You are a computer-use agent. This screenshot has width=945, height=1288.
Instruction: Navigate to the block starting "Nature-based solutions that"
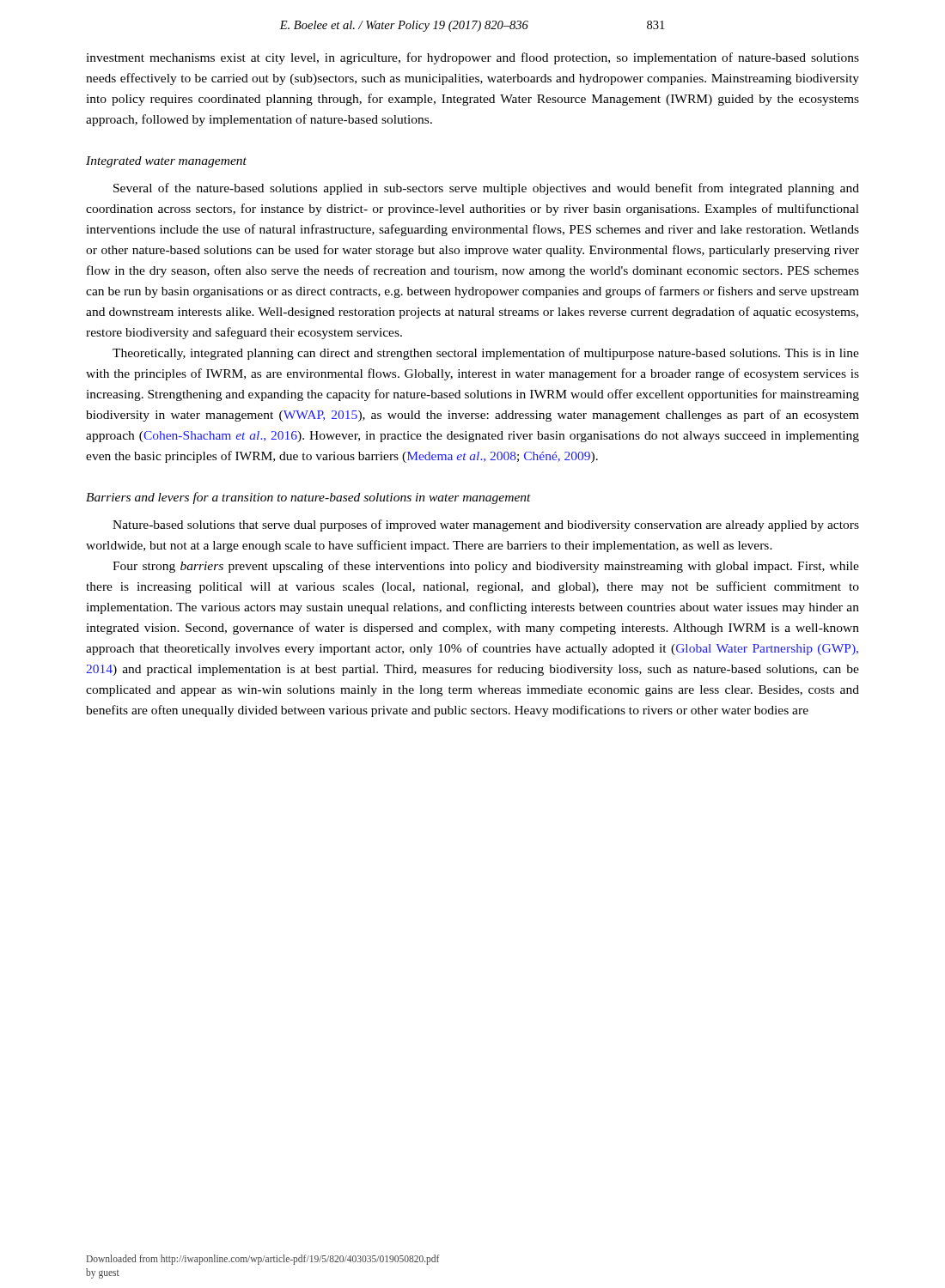(x=472, y=535)
